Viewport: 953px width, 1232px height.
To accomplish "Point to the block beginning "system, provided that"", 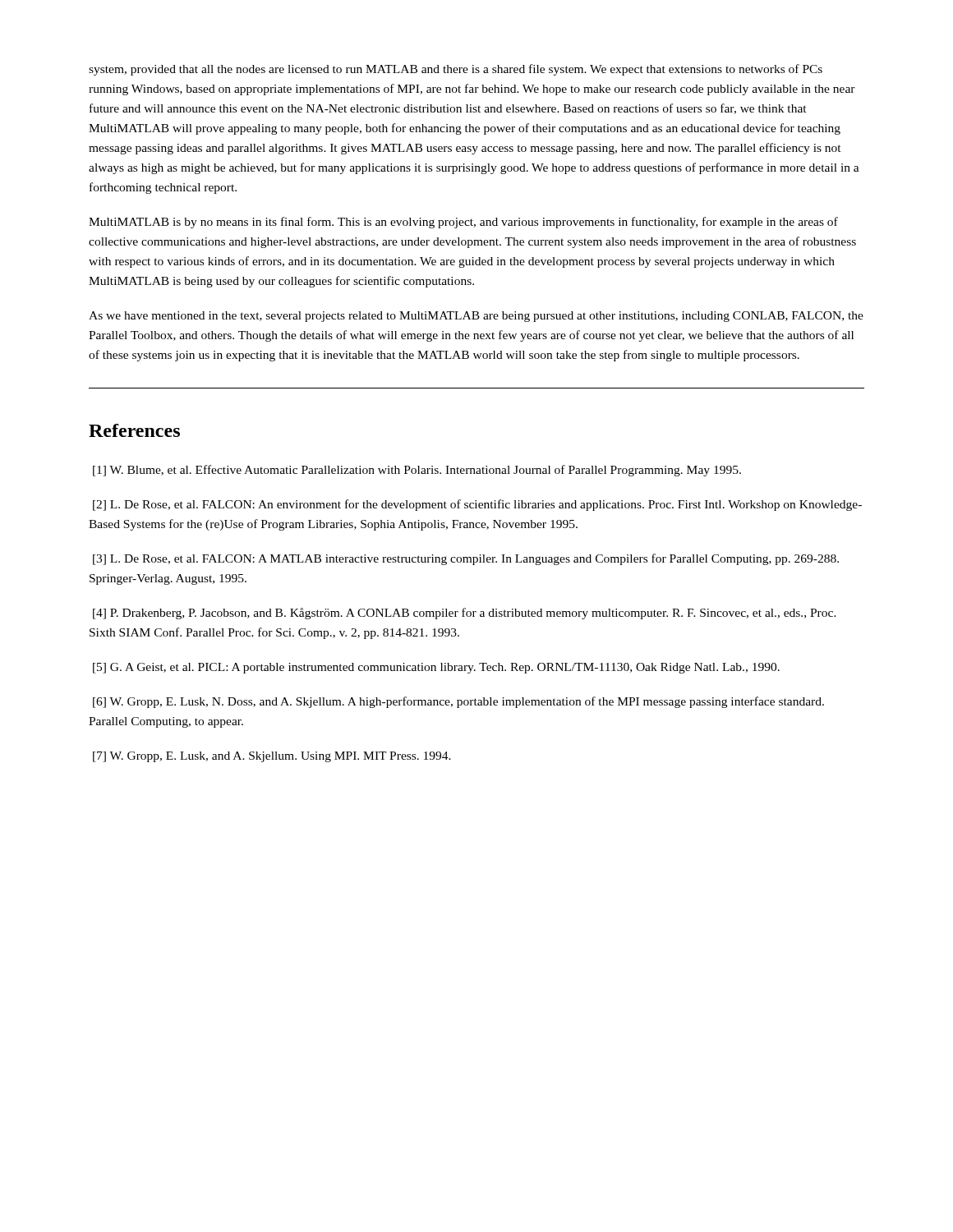I will [474, 128].
